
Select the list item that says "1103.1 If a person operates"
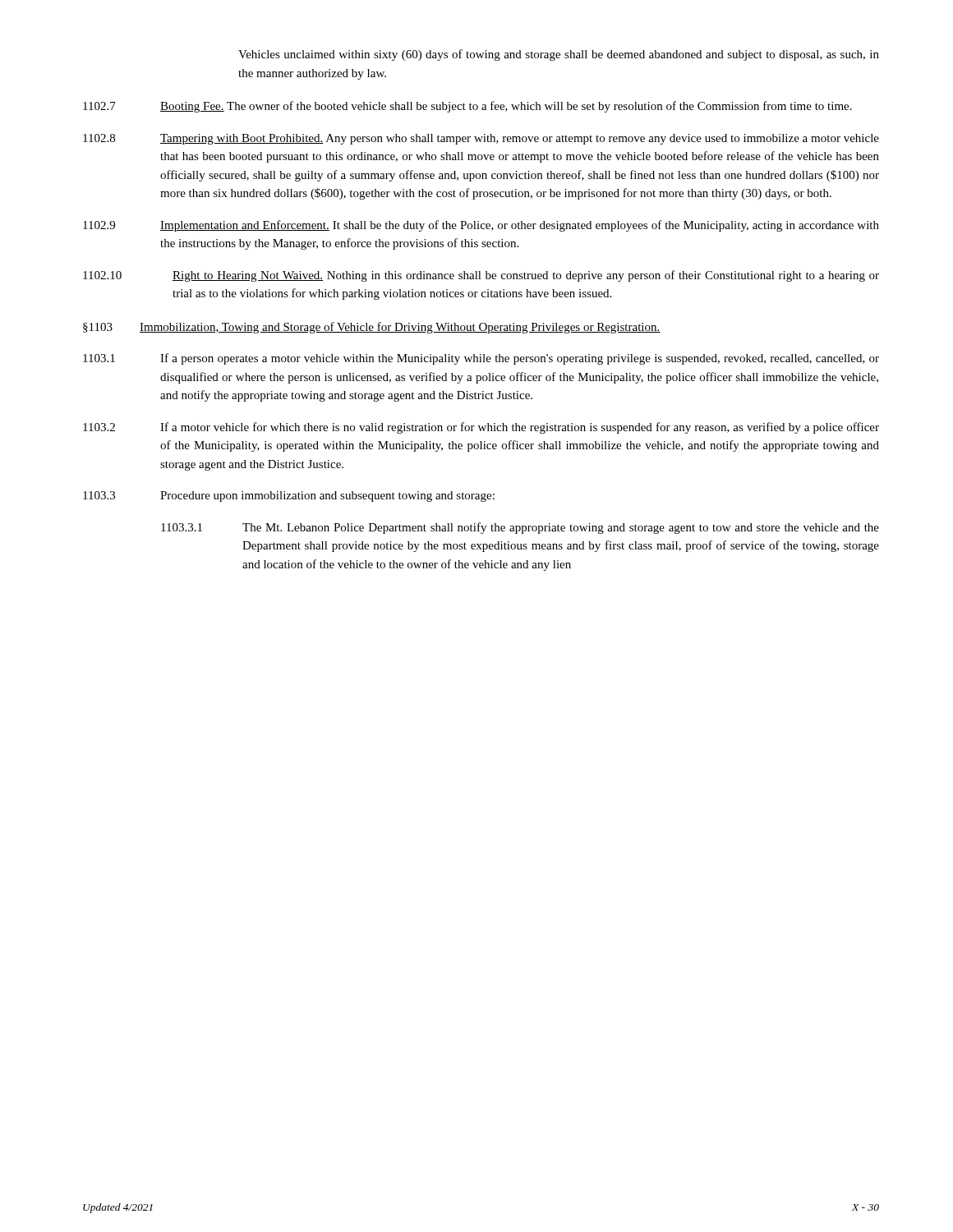pos(481,377)
